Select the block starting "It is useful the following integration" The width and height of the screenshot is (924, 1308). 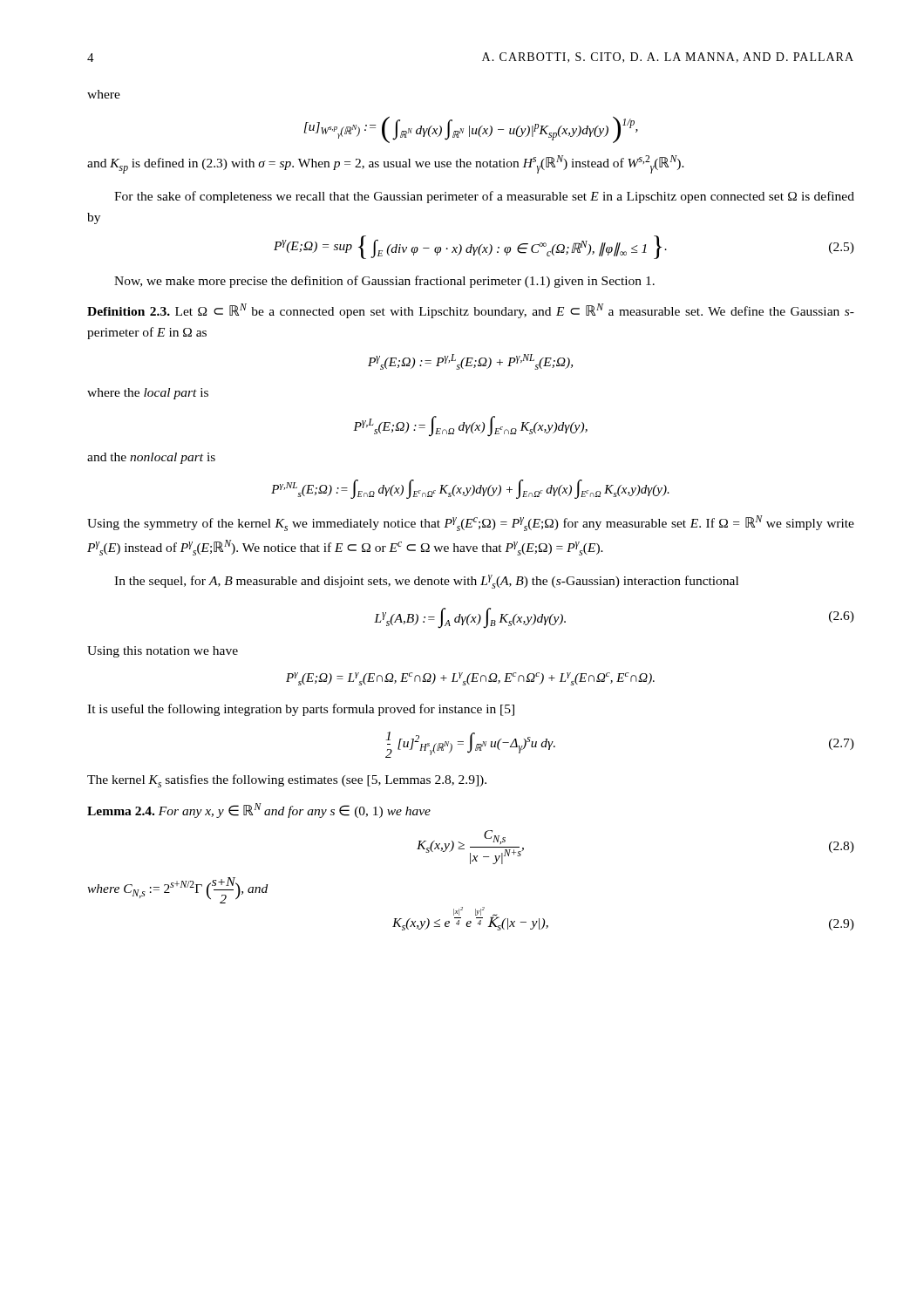click(x=471, y=709)
